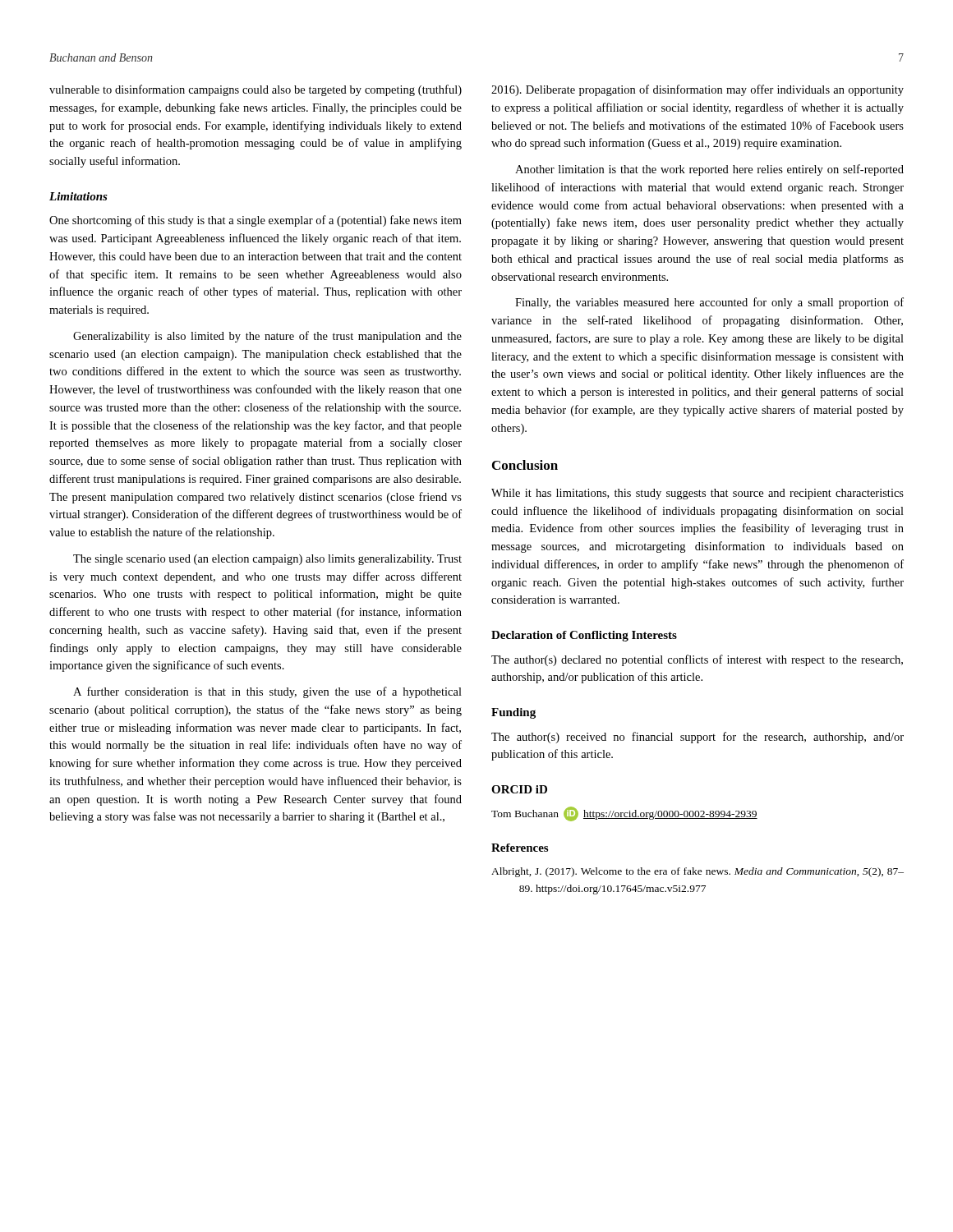Select the element starting "ORCID iD"
This screenshot has height=1232, width=953.
pyautogui.click(x=520, y=789)
